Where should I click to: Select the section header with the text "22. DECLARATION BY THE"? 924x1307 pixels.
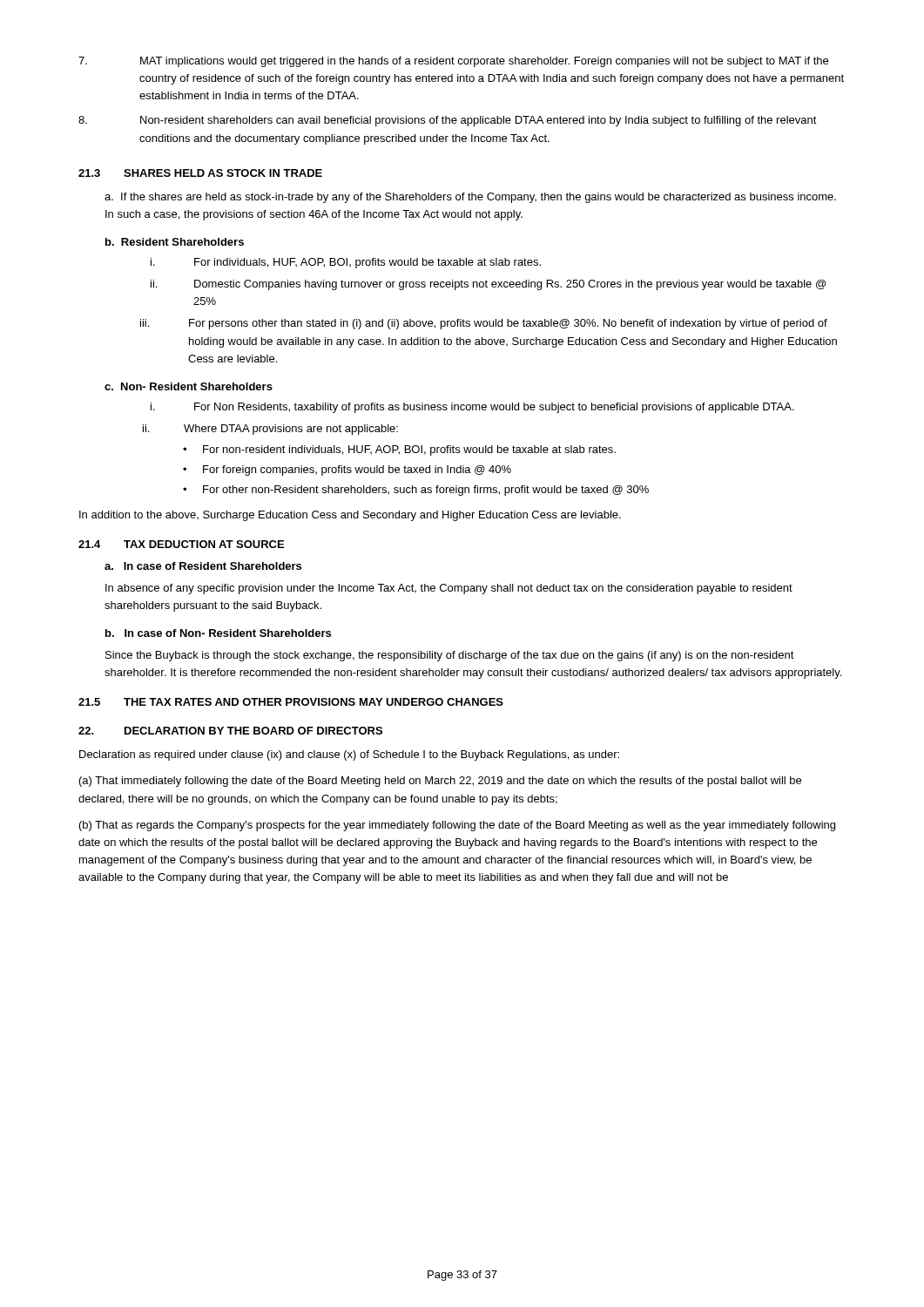[231, 731]
